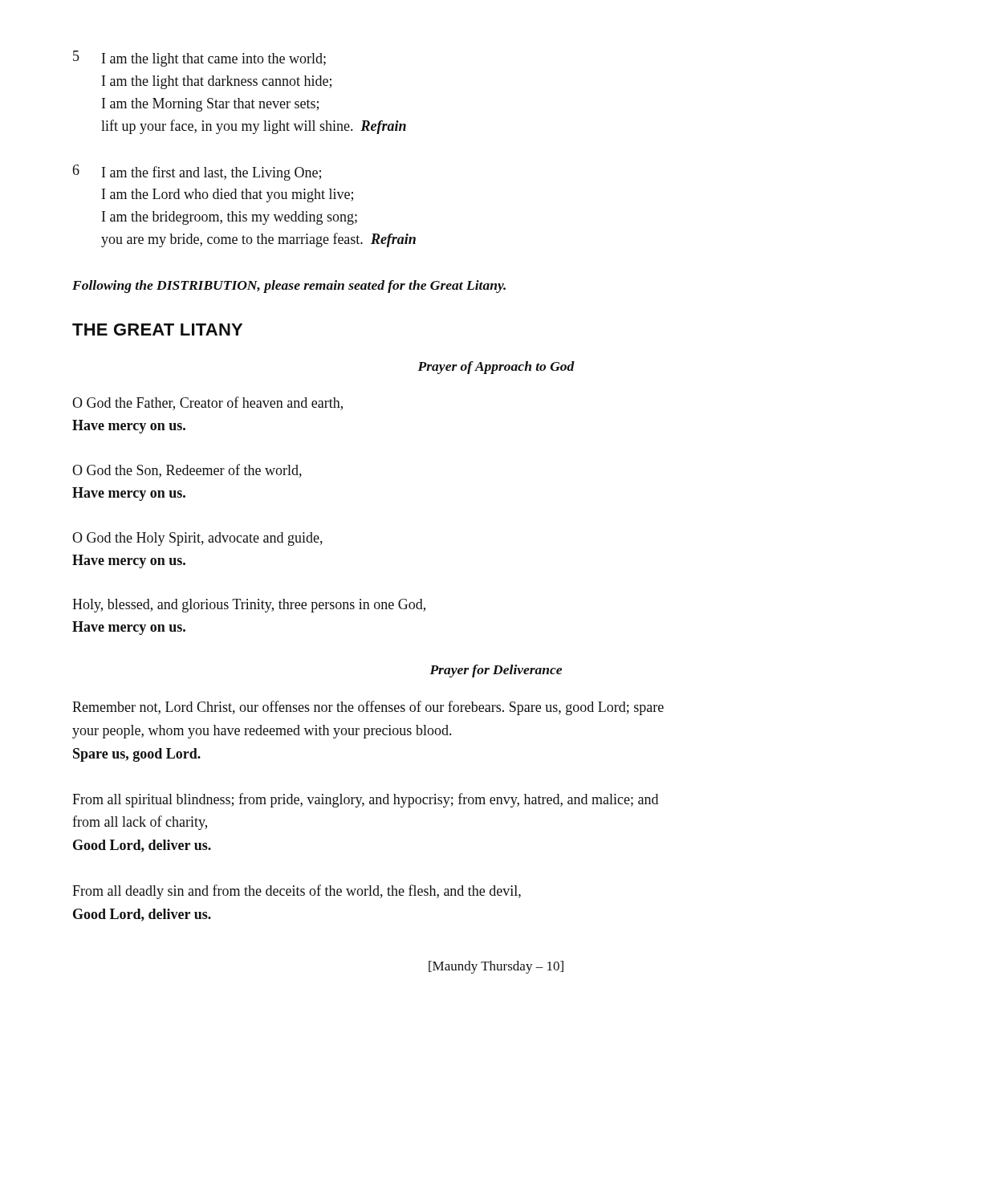Click on the region starting "Prayer of Approach"
The width and height of the screenshot is (992, 1204).
click(496, 366)
